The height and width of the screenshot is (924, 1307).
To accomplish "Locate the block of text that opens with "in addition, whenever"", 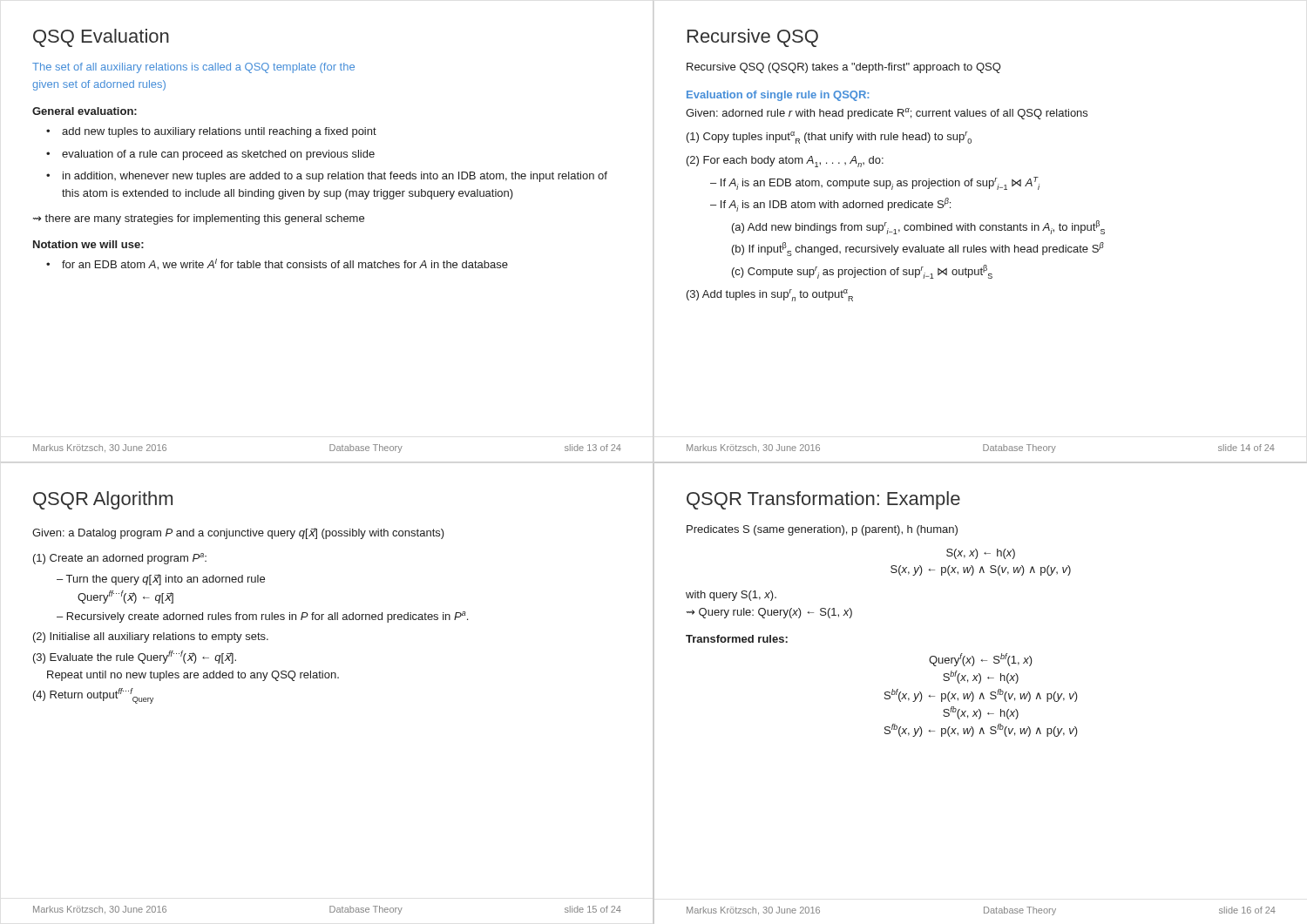I will (335, 184).
